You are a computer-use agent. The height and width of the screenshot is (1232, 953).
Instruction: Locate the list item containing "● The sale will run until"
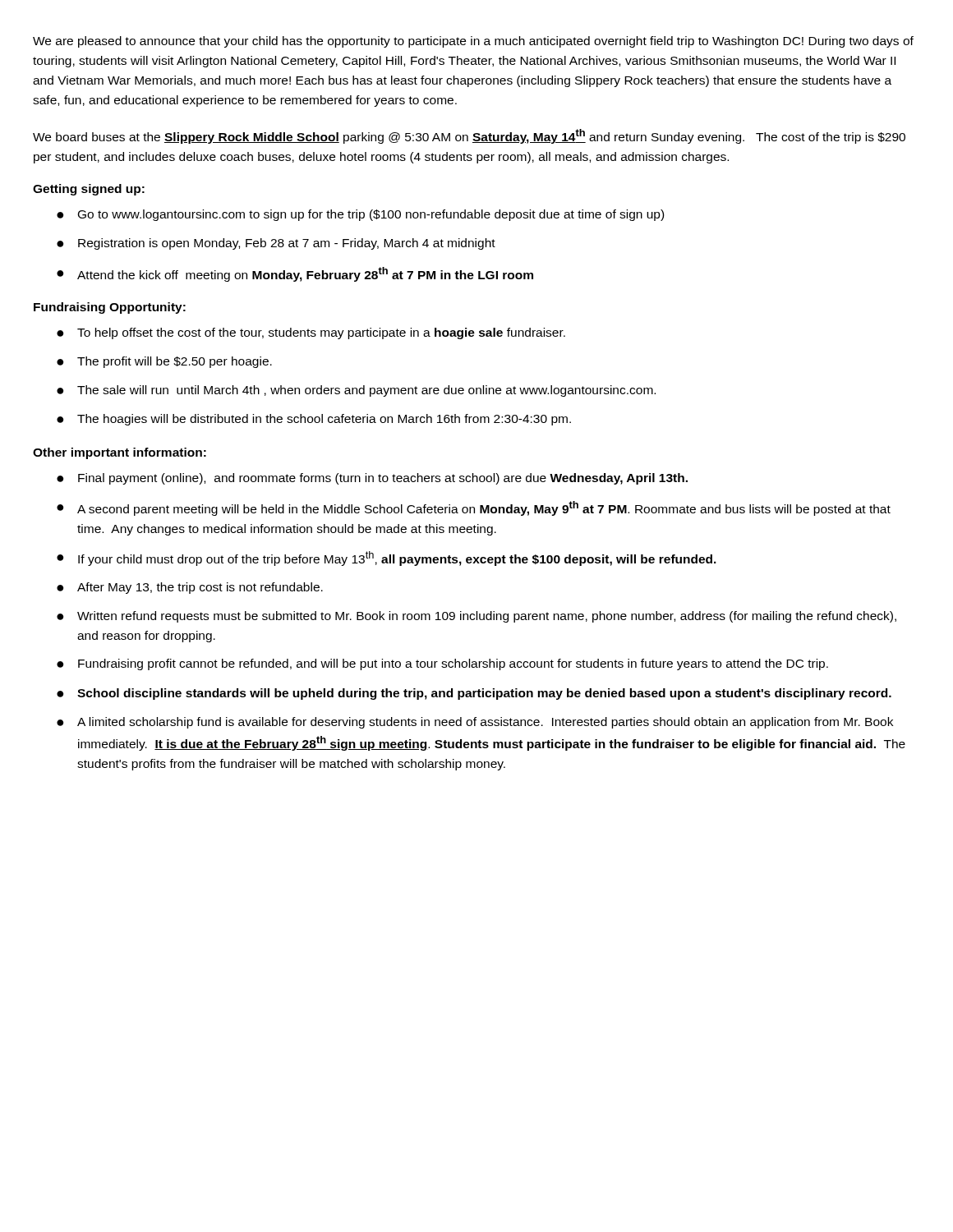[356, 391]
